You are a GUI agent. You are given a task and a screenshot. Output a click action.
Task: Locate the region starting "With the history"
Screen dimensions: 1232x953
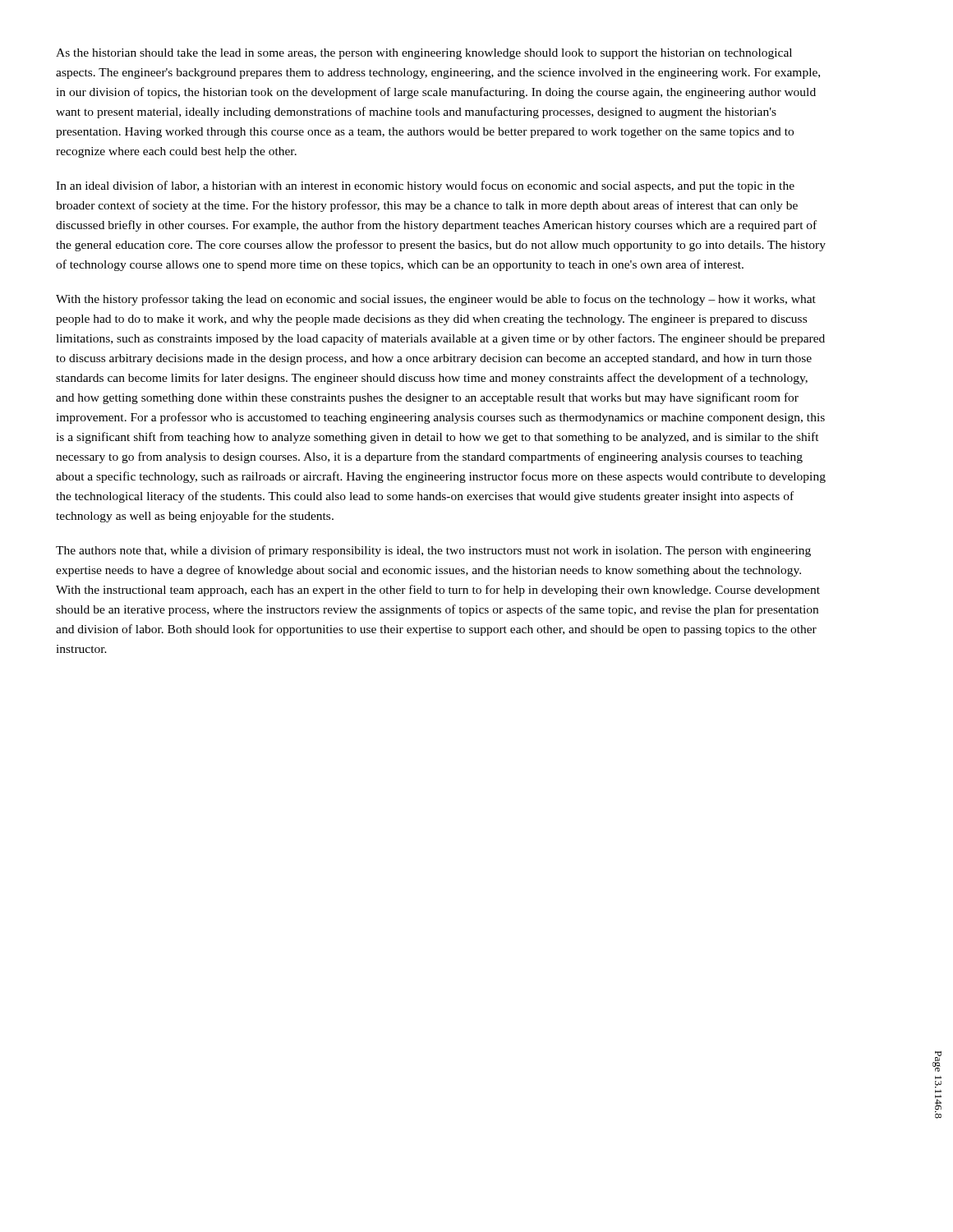click(441, 407)
